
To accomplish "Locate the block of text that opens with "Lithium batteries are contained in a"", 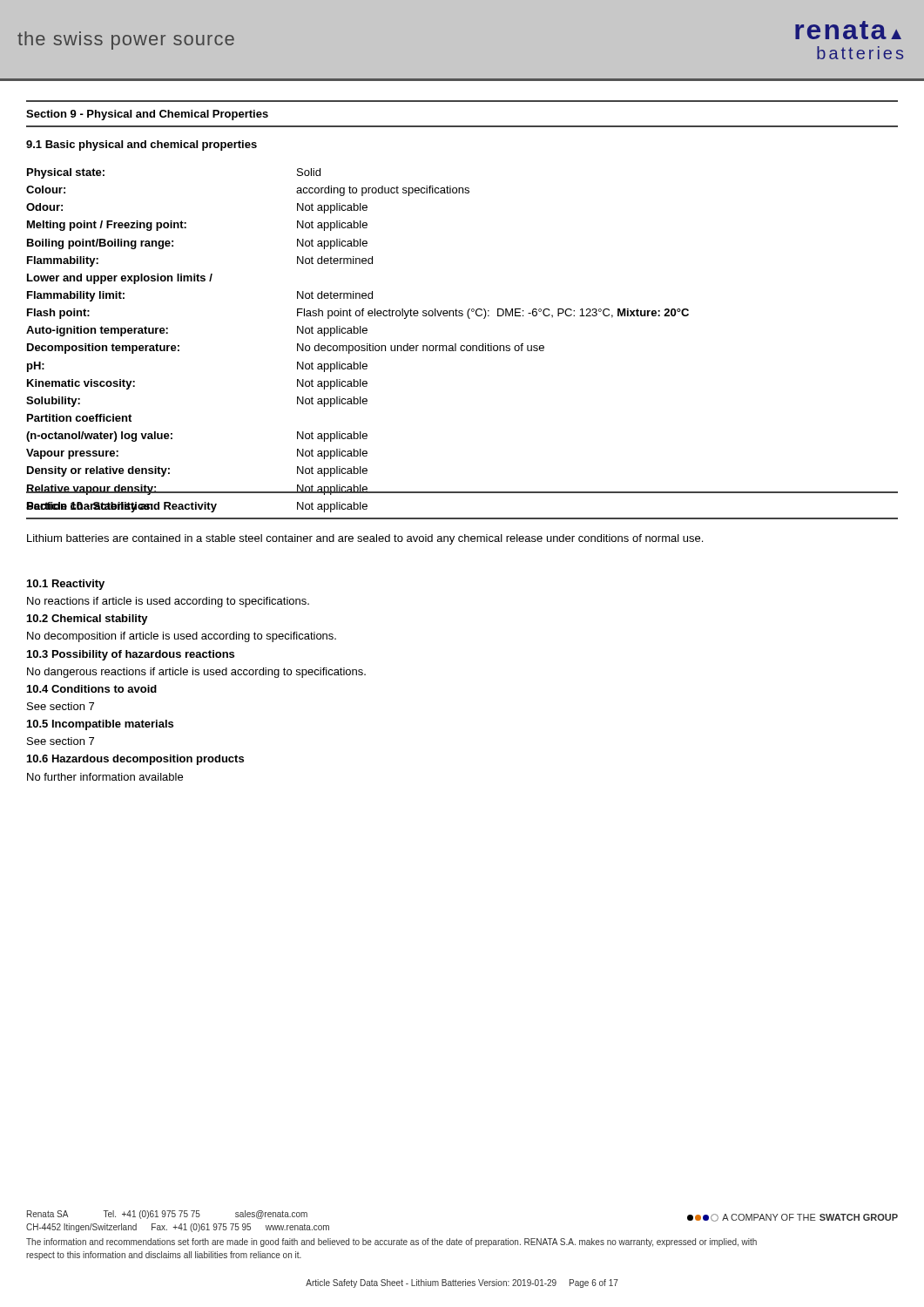I will [365, 538].
